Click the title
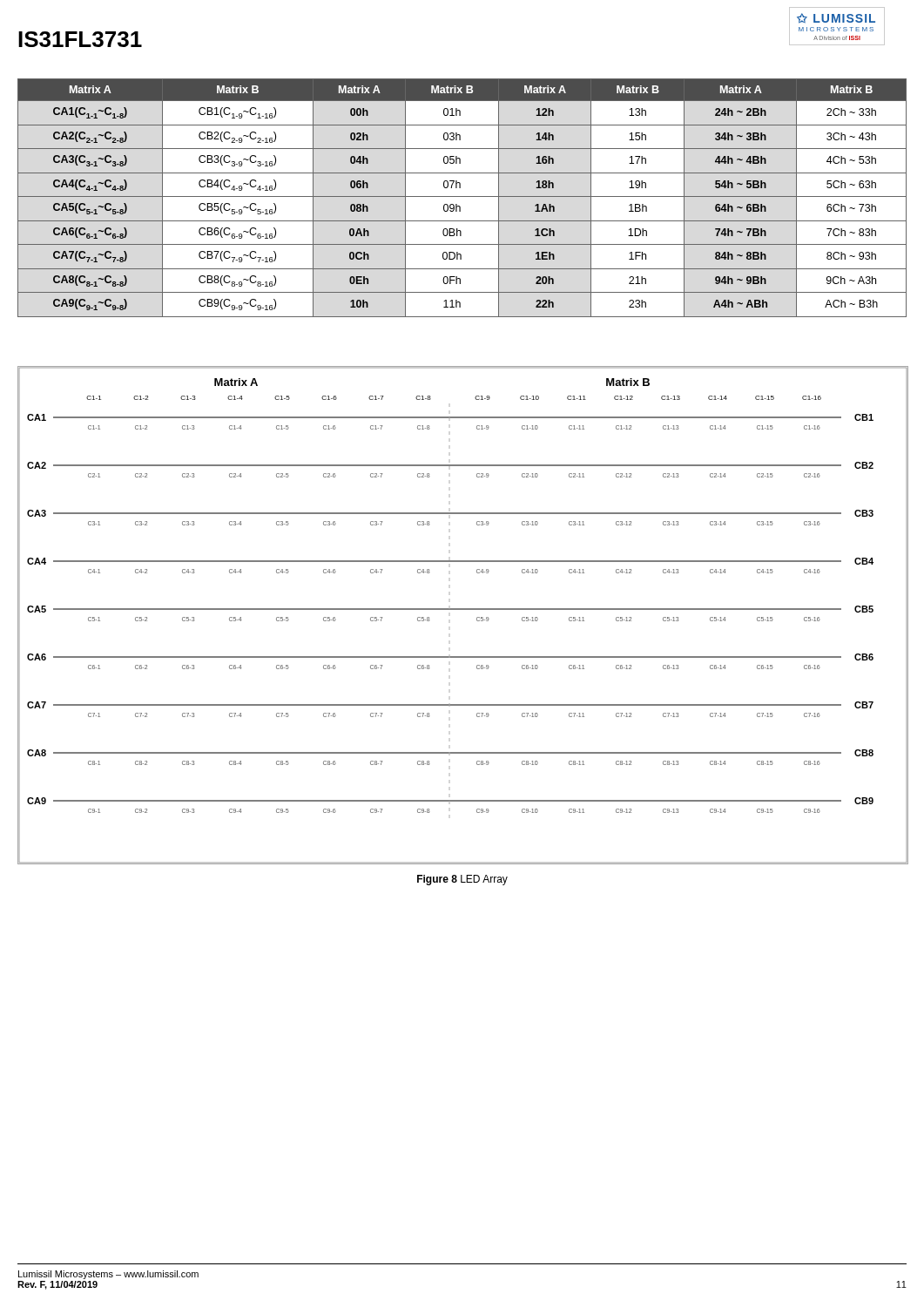The image size is (924, 1307). [80, 39]
